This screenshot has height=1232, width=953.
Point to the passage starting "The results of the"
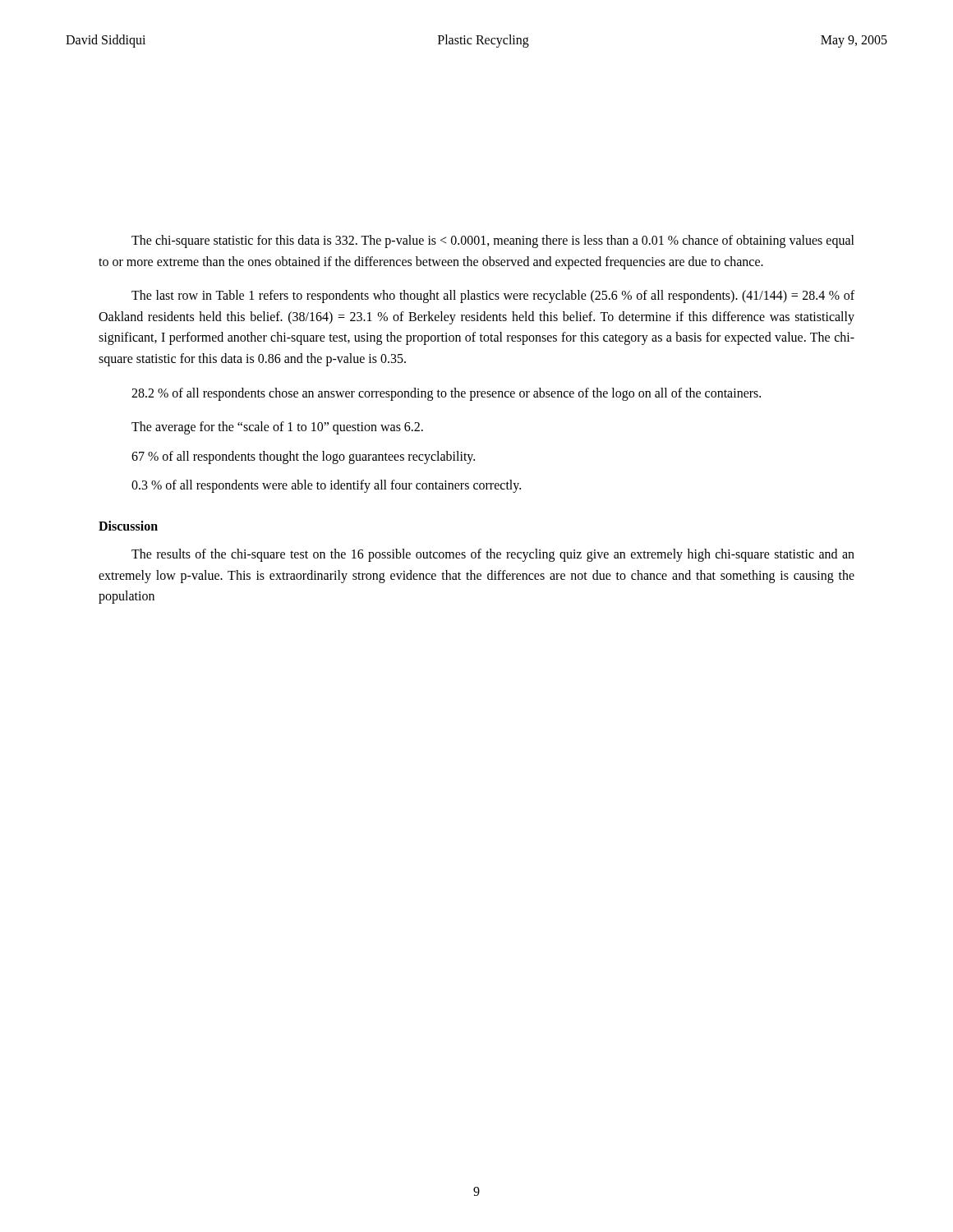pos(476,575)
